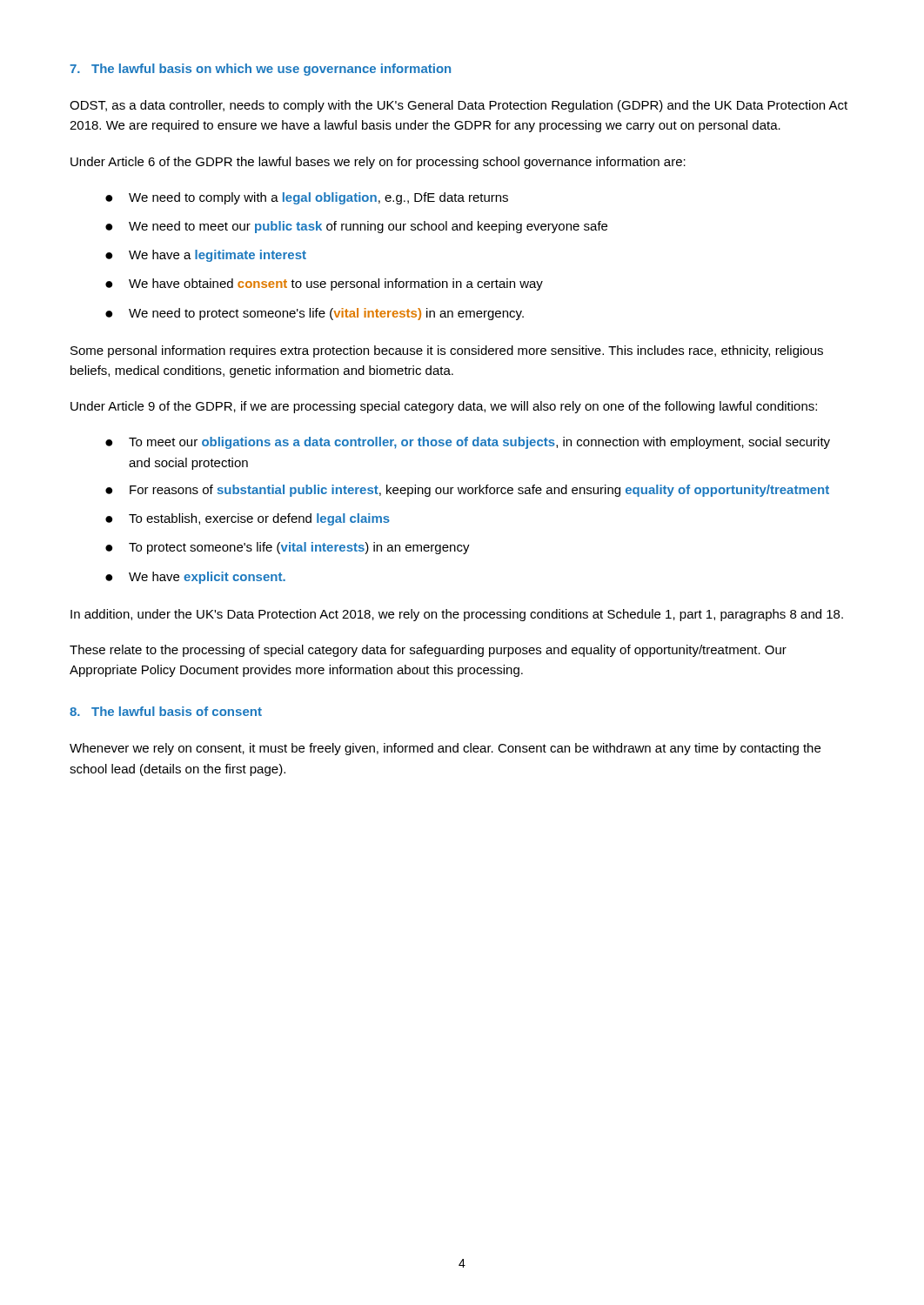
Task: Find "8. The lawful basis of consent" on this page
Action: 166,712
